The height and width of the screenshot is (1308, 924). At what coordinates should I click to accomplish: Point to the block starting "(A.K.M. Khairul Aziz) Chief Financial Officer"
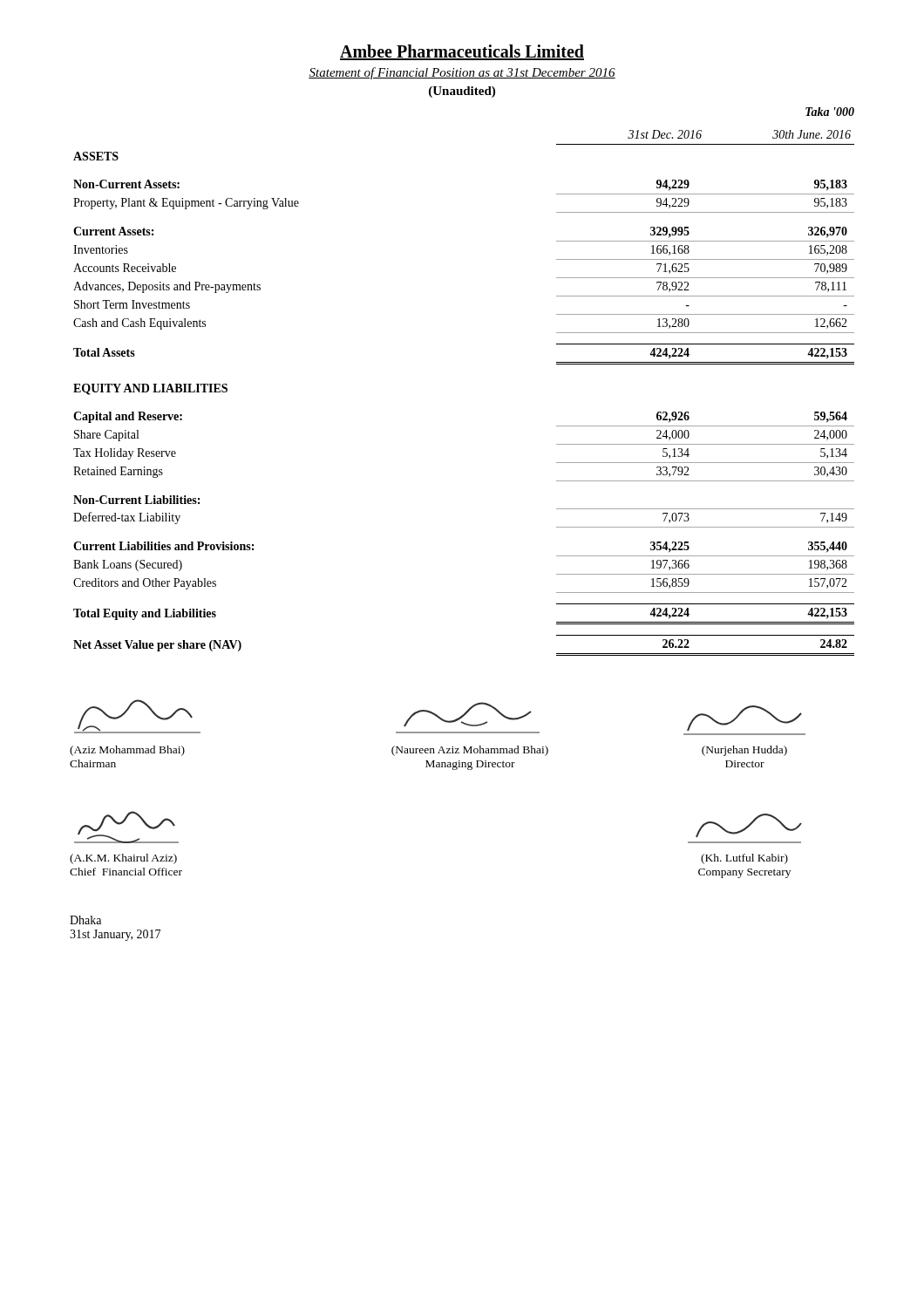[187, 837]
